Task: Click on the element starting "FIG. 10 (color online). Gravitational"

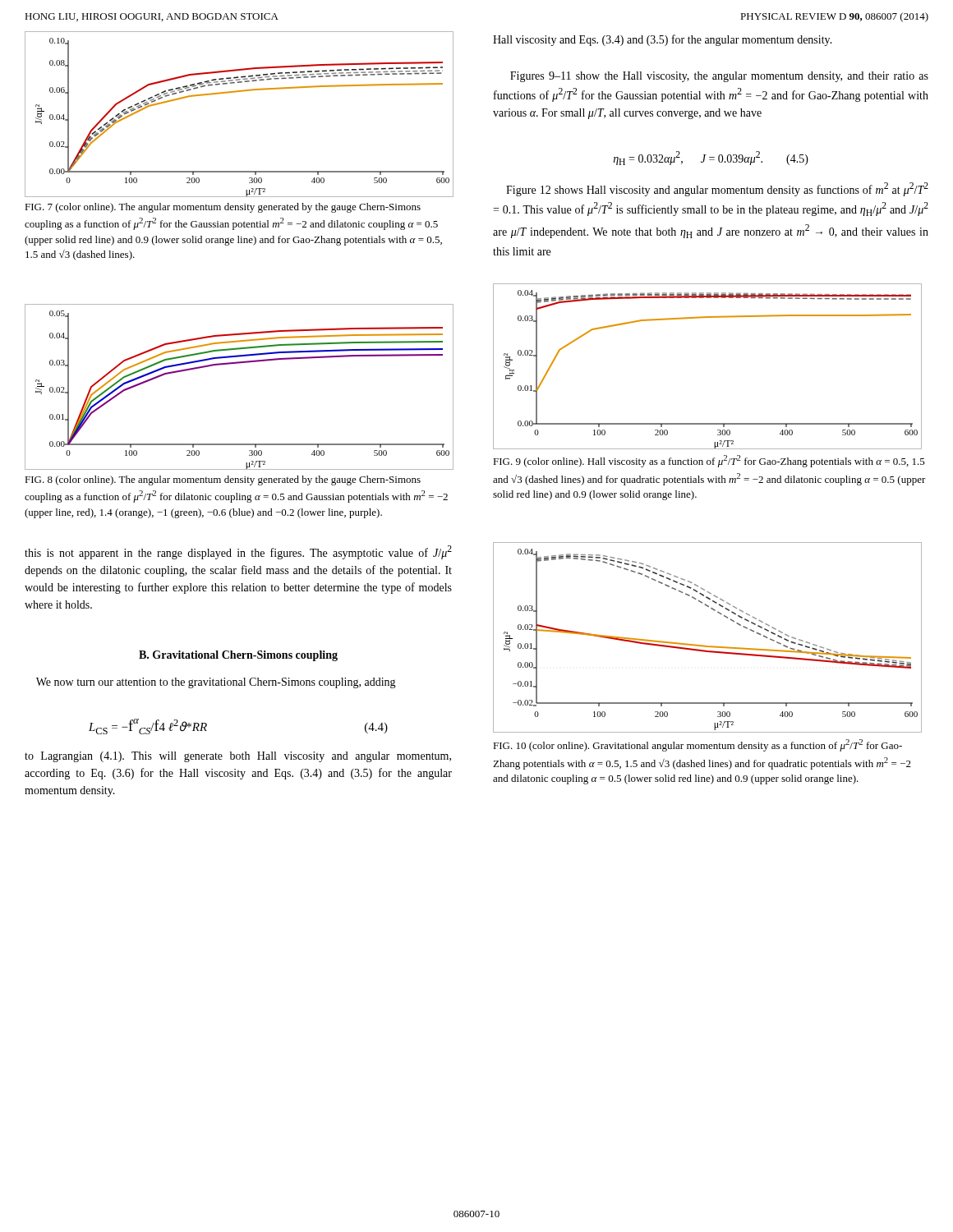Action: pos(702,761)
